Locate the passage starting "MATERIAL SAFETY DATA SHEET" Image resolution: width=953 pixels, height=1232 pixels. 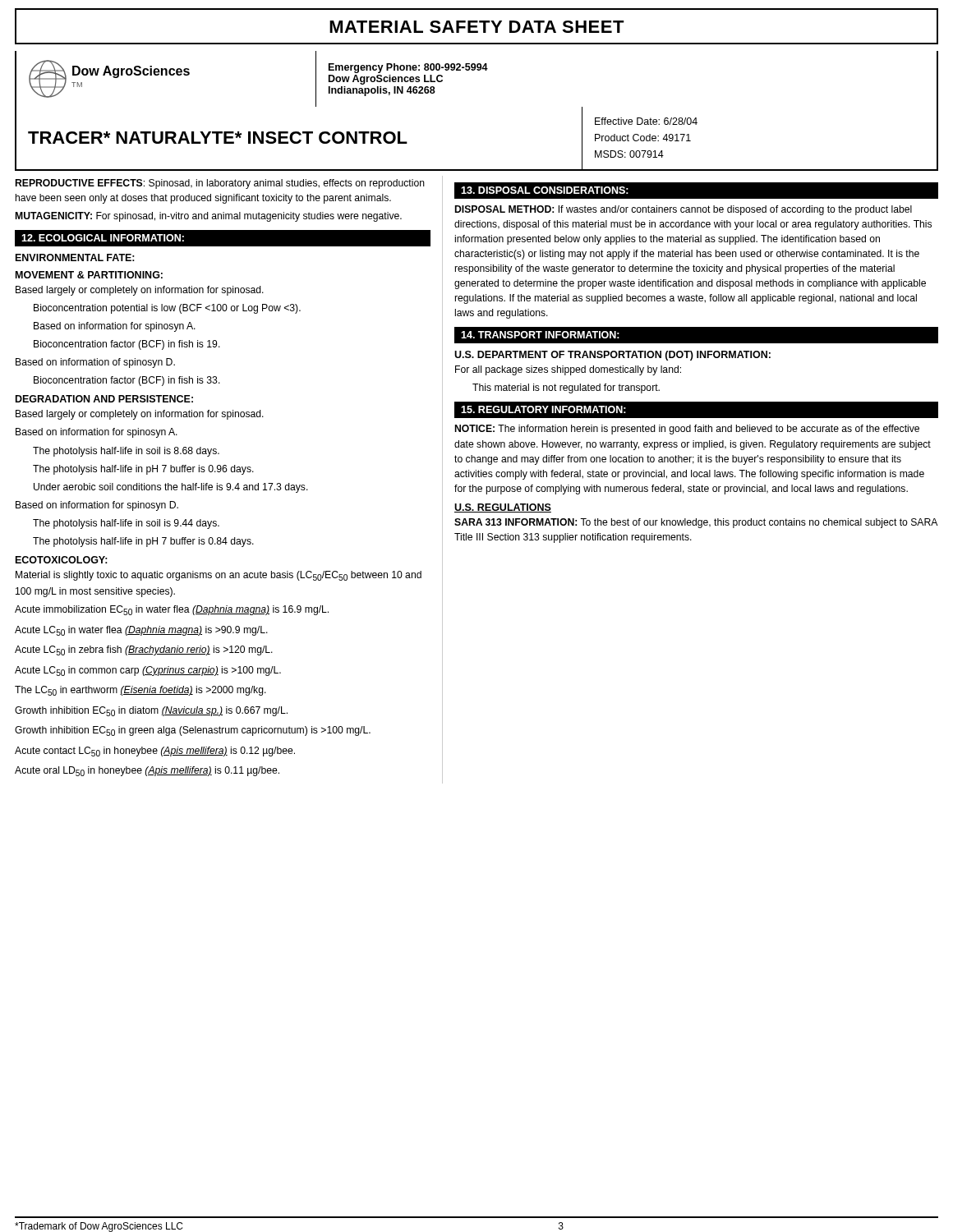(476, 27)
